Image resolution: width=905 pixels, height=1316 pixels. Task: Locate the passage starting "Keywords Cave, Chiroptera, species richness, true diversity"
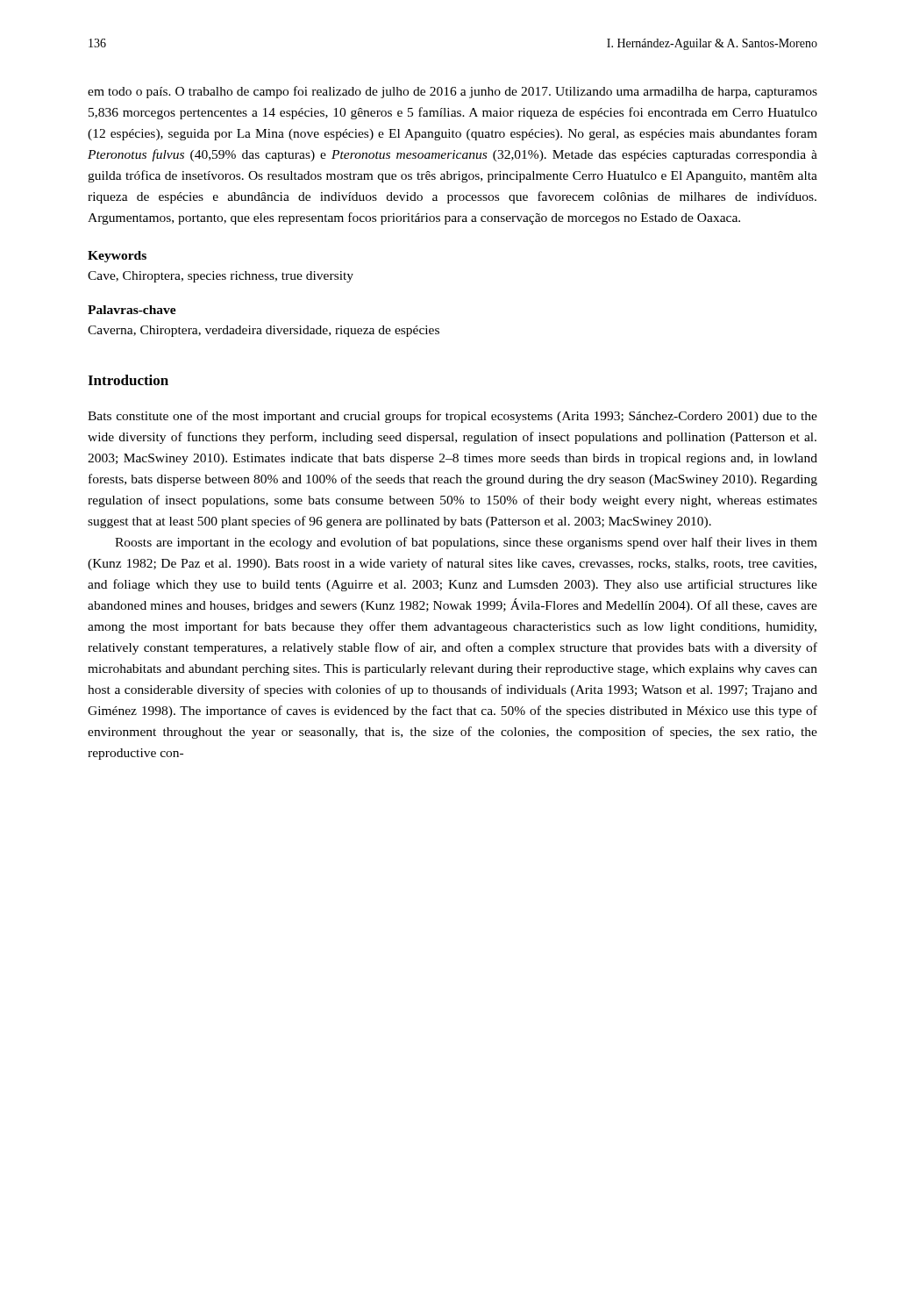point(117,257)
